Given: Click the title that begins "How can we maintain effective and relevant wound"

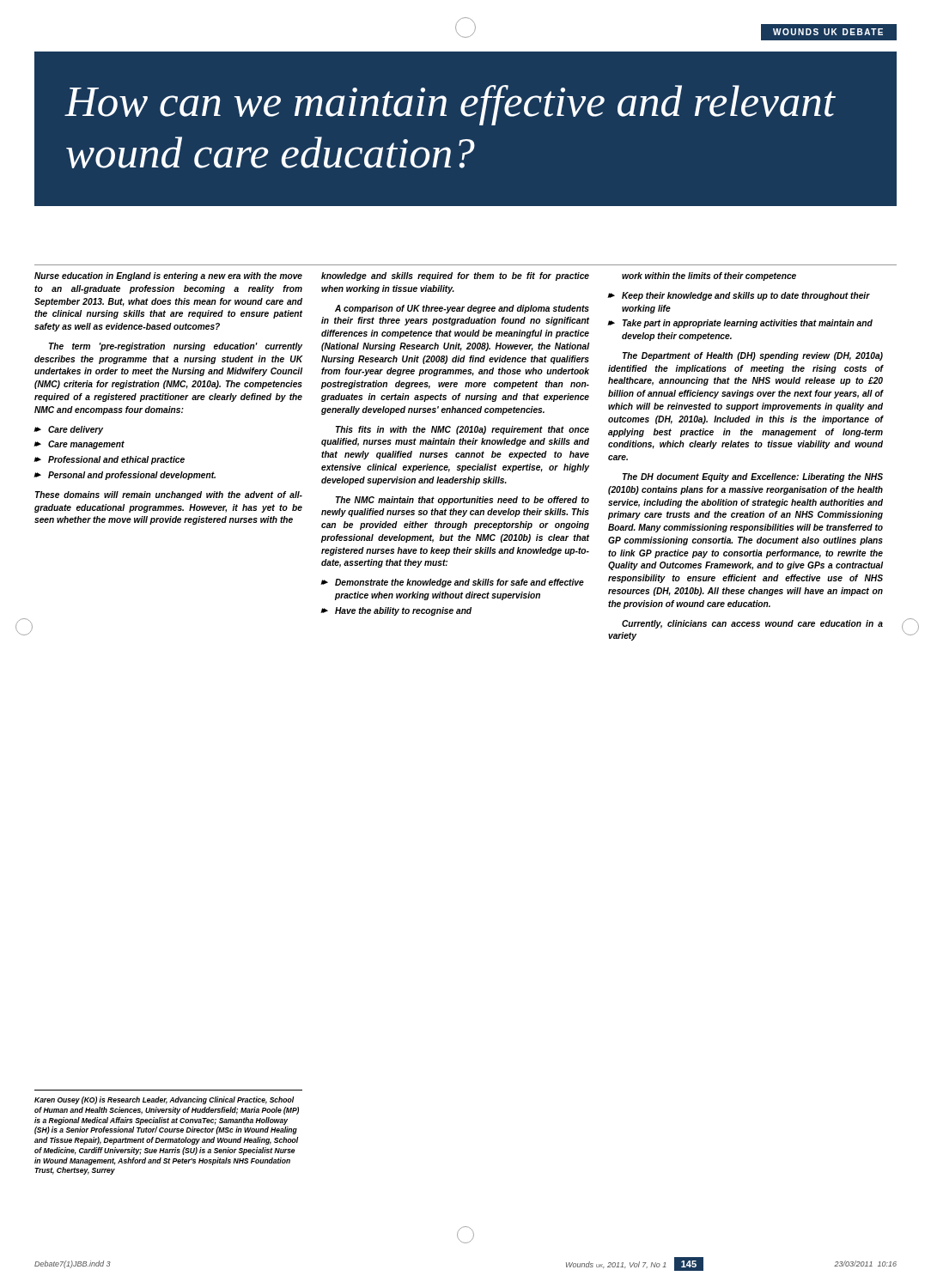Looking at the screenshot, I should click(x=466, y=127).
